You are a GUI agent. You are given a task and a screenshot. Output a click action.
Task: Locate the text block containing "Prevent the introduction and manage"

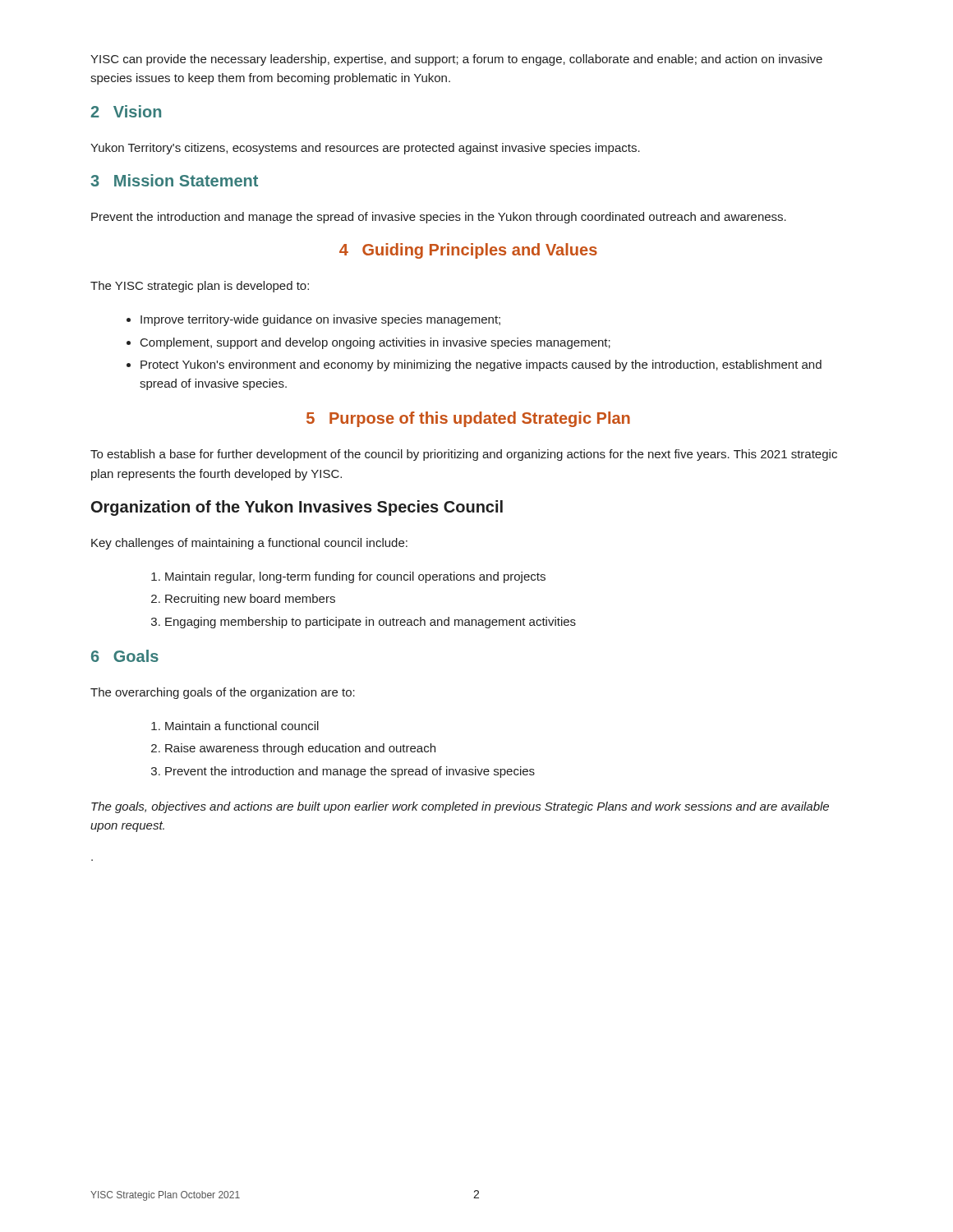point(468,216)
